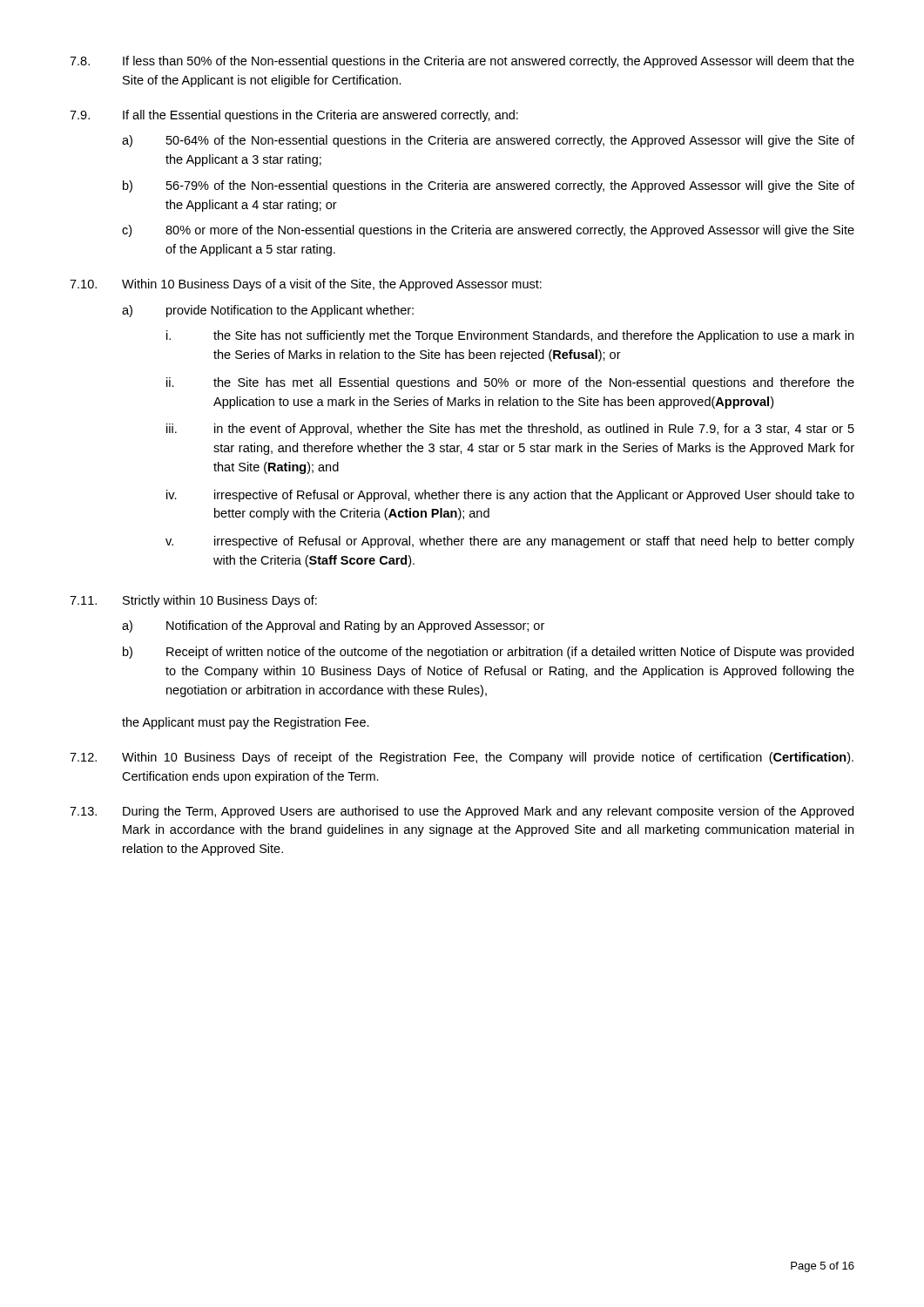
Task: Select the text block starting "the Applicant must pay the"
Action: pyautogui.click(x=246, y=723)
